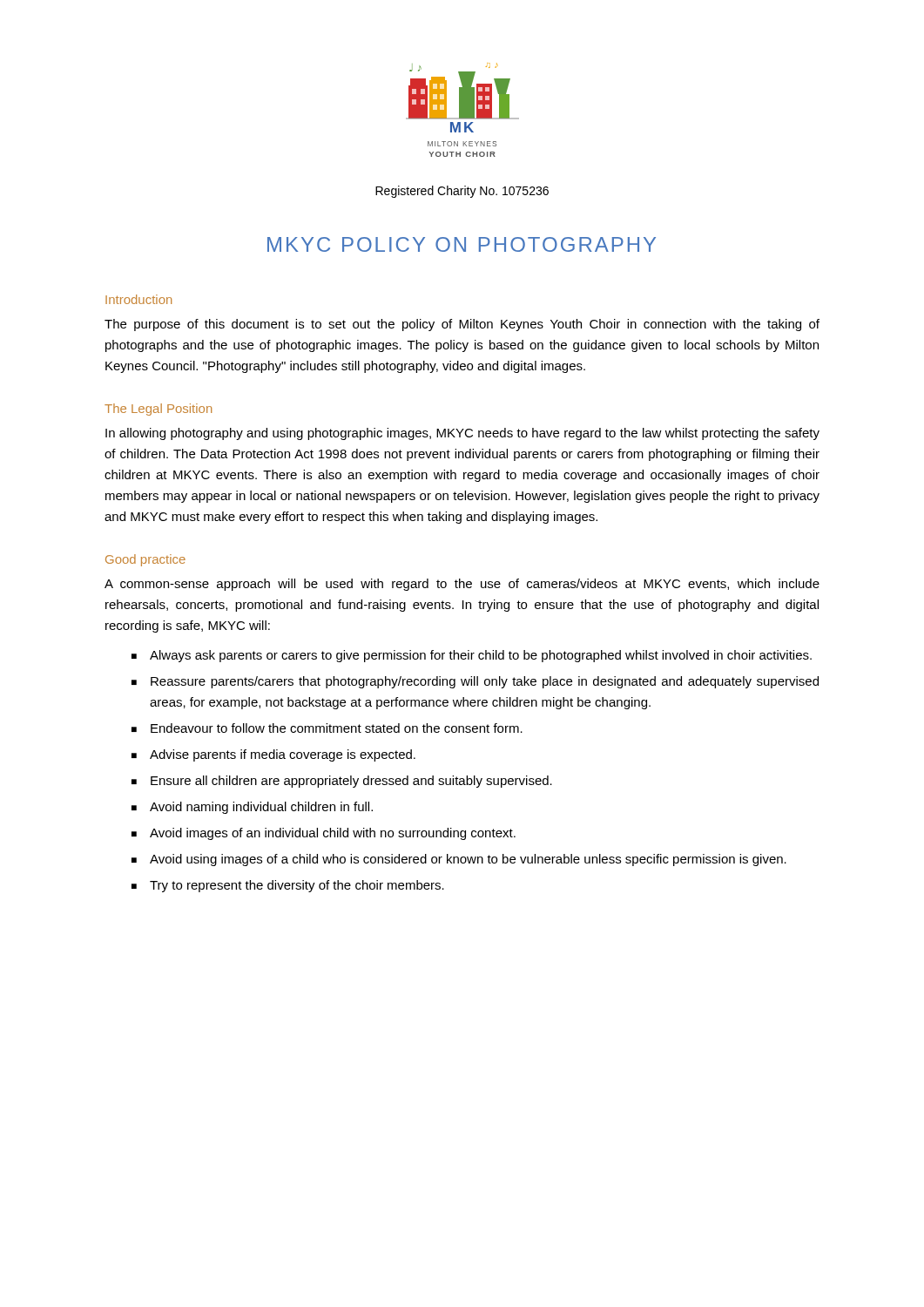Select the logo

click(x=462, y=110)
